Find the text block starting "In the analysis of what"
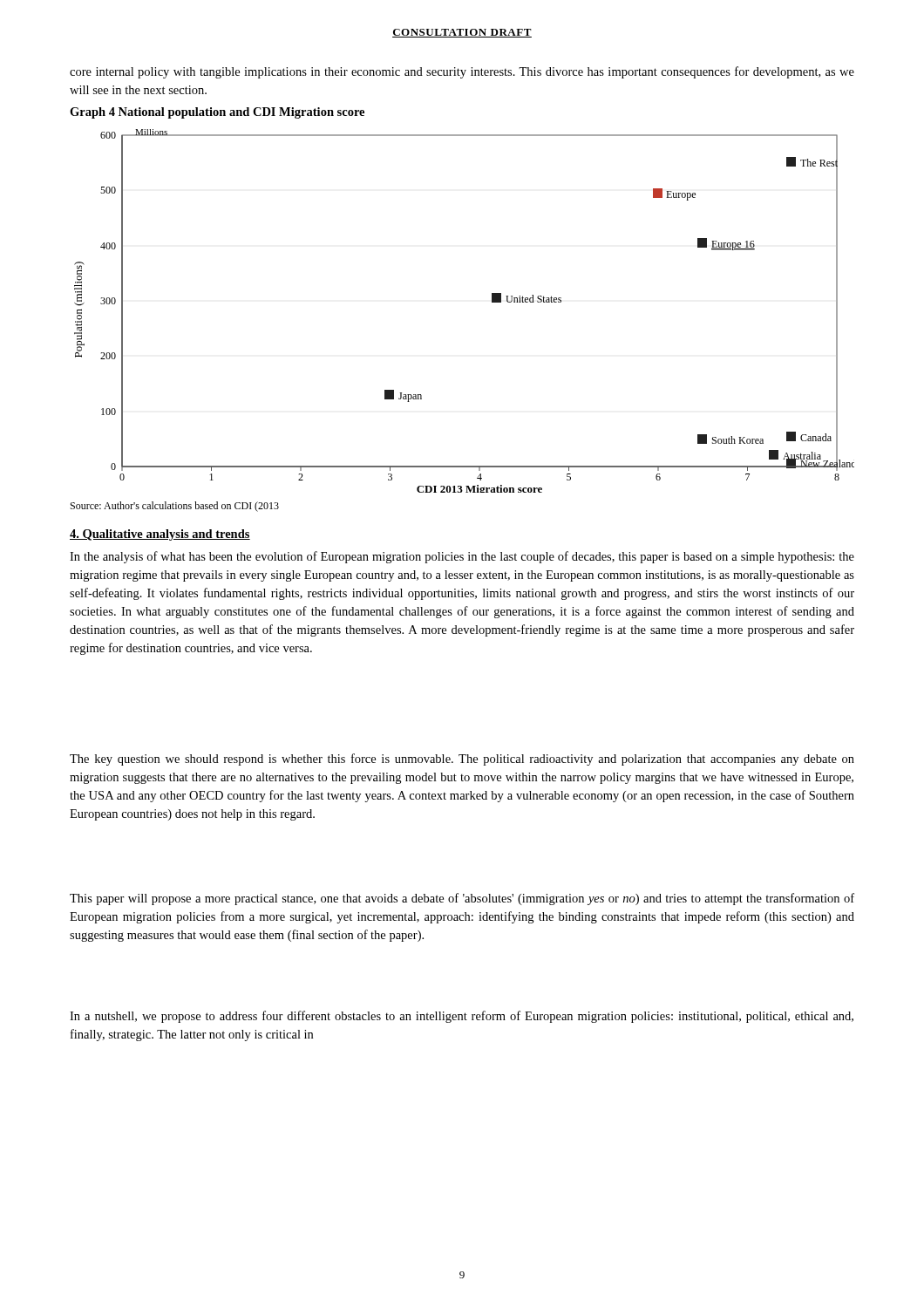This screenshot has width=924, height=1308. [462, 602]
